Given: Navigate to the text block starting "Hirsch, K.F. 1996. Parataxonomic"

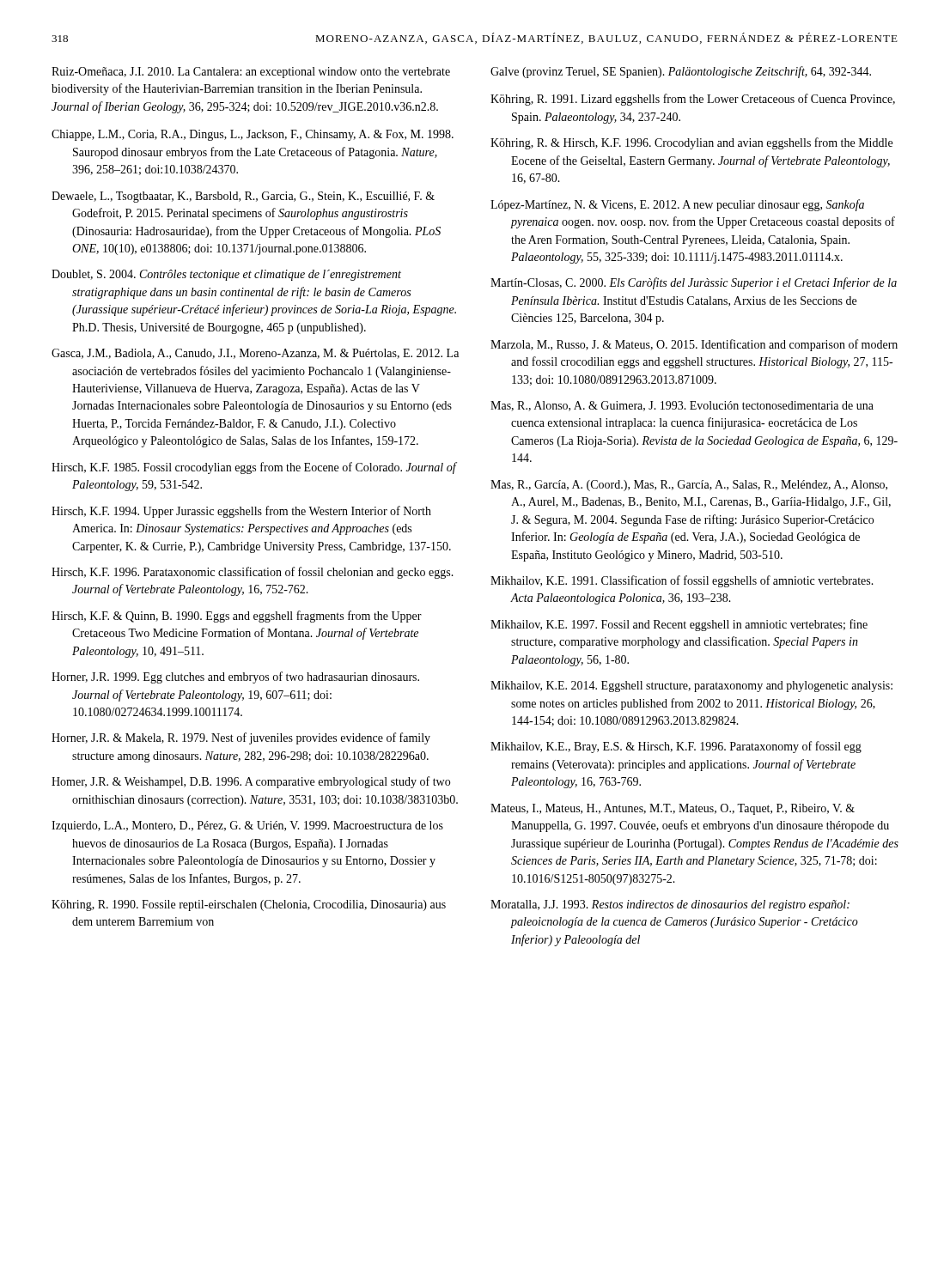Looking at the screenshot, I should 253,581.
